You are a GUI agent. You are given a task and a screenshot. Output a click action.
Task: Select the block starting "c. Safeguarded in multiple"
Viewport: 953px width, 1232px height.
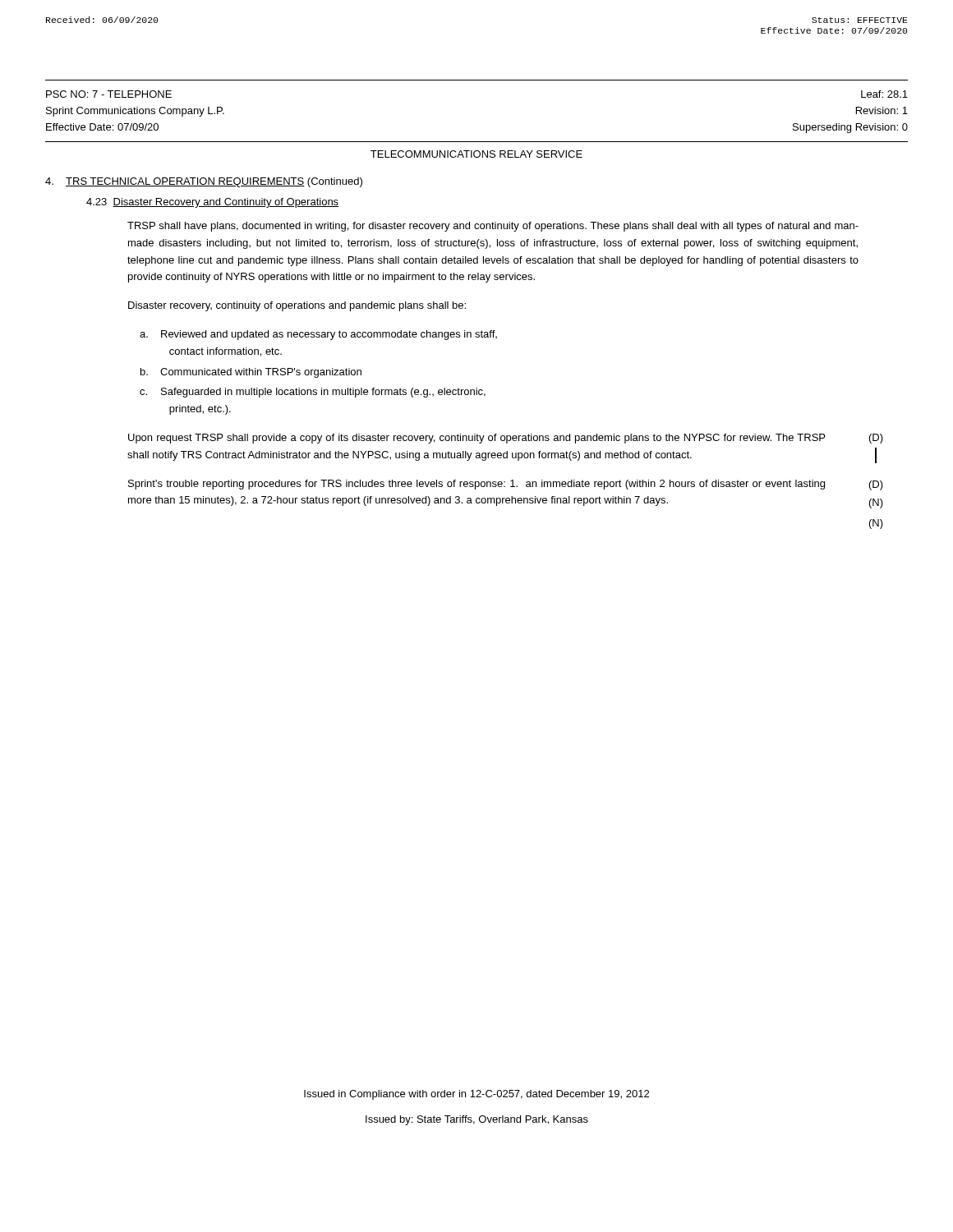tap(313, 393)
